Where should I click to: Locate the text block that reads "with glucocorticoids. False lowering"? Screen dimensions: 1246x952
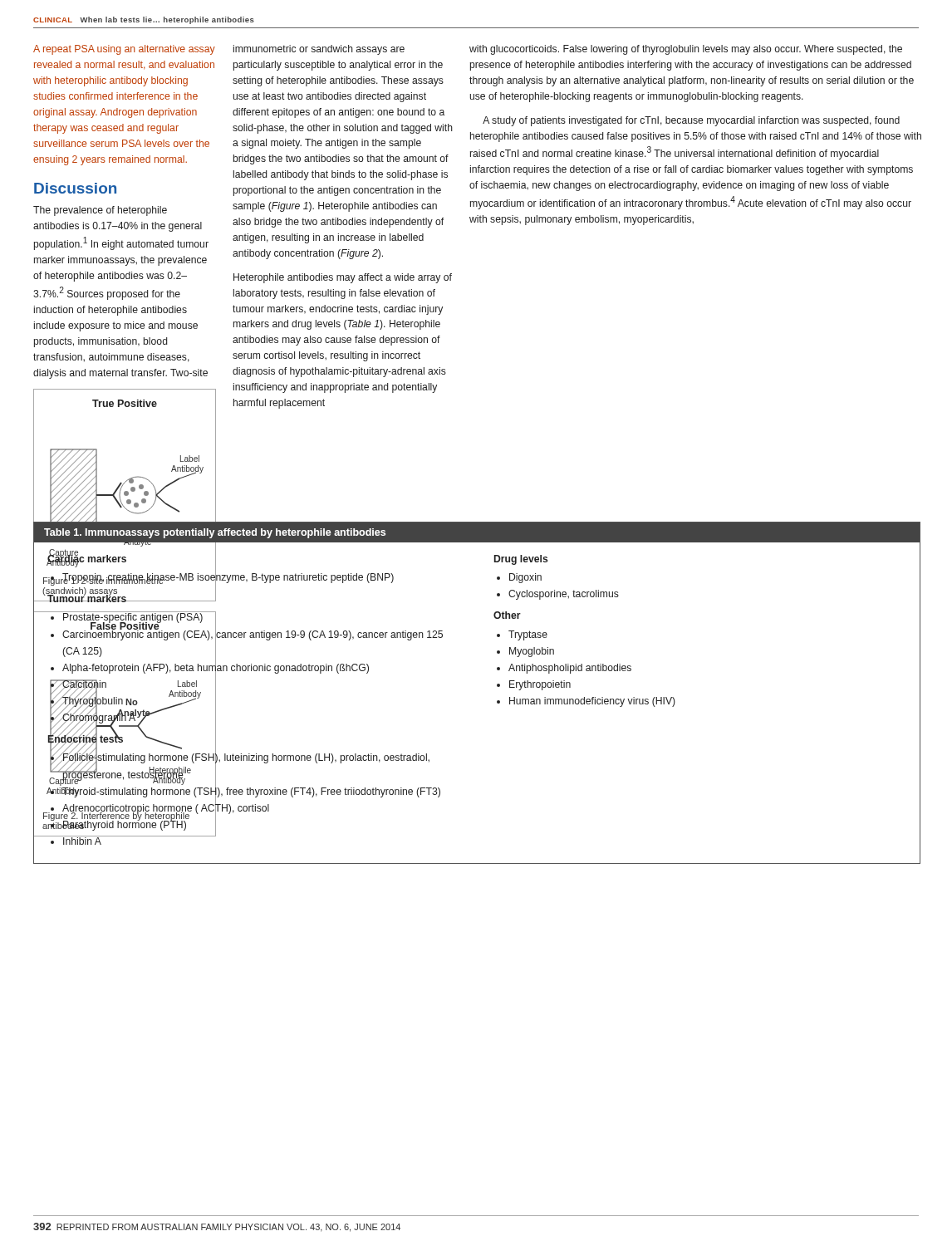pos(692,73)
